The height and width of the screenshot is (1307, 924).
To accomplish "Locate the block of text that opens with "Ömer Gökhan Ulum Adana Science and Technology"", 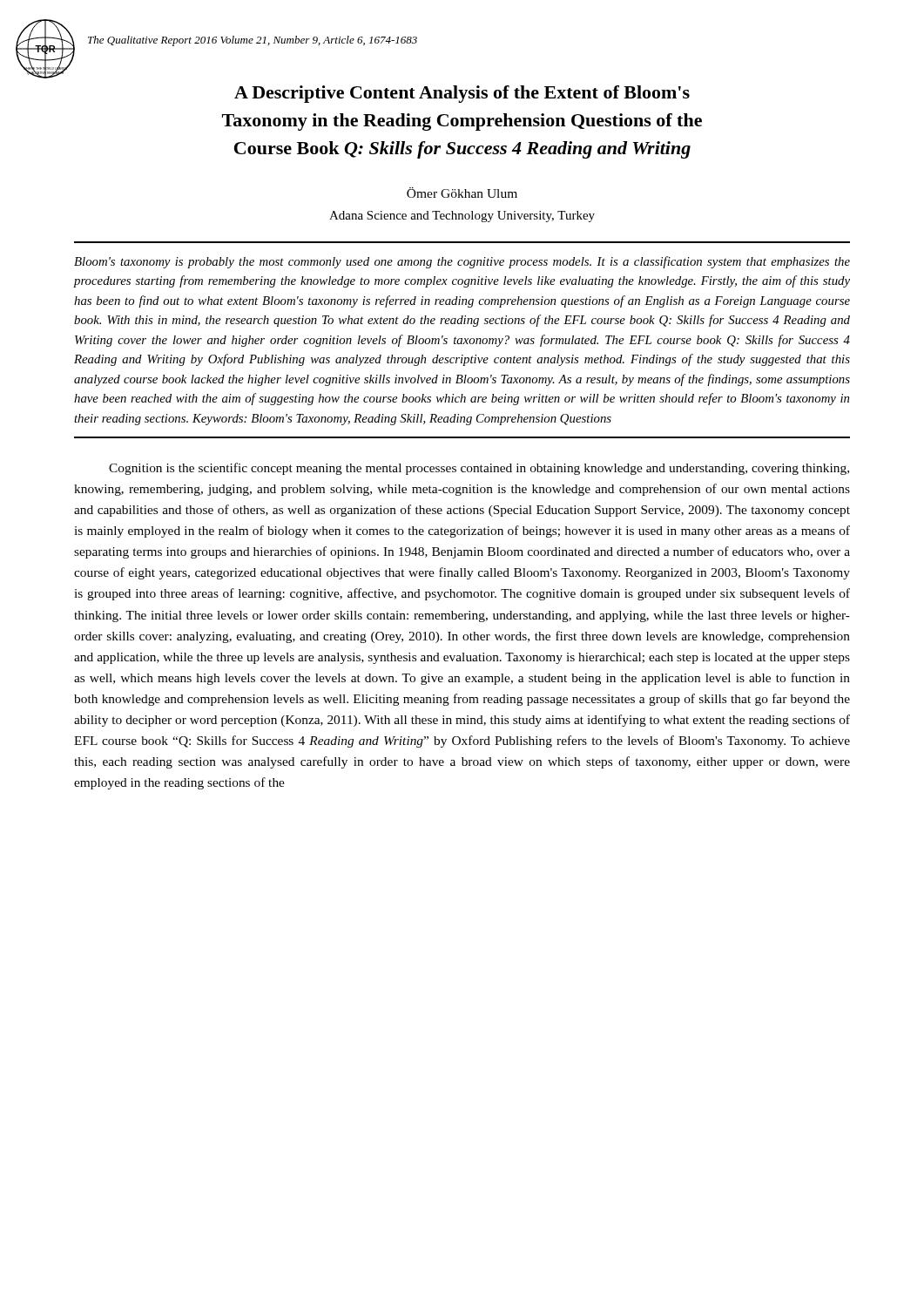I will click(462, 204).
